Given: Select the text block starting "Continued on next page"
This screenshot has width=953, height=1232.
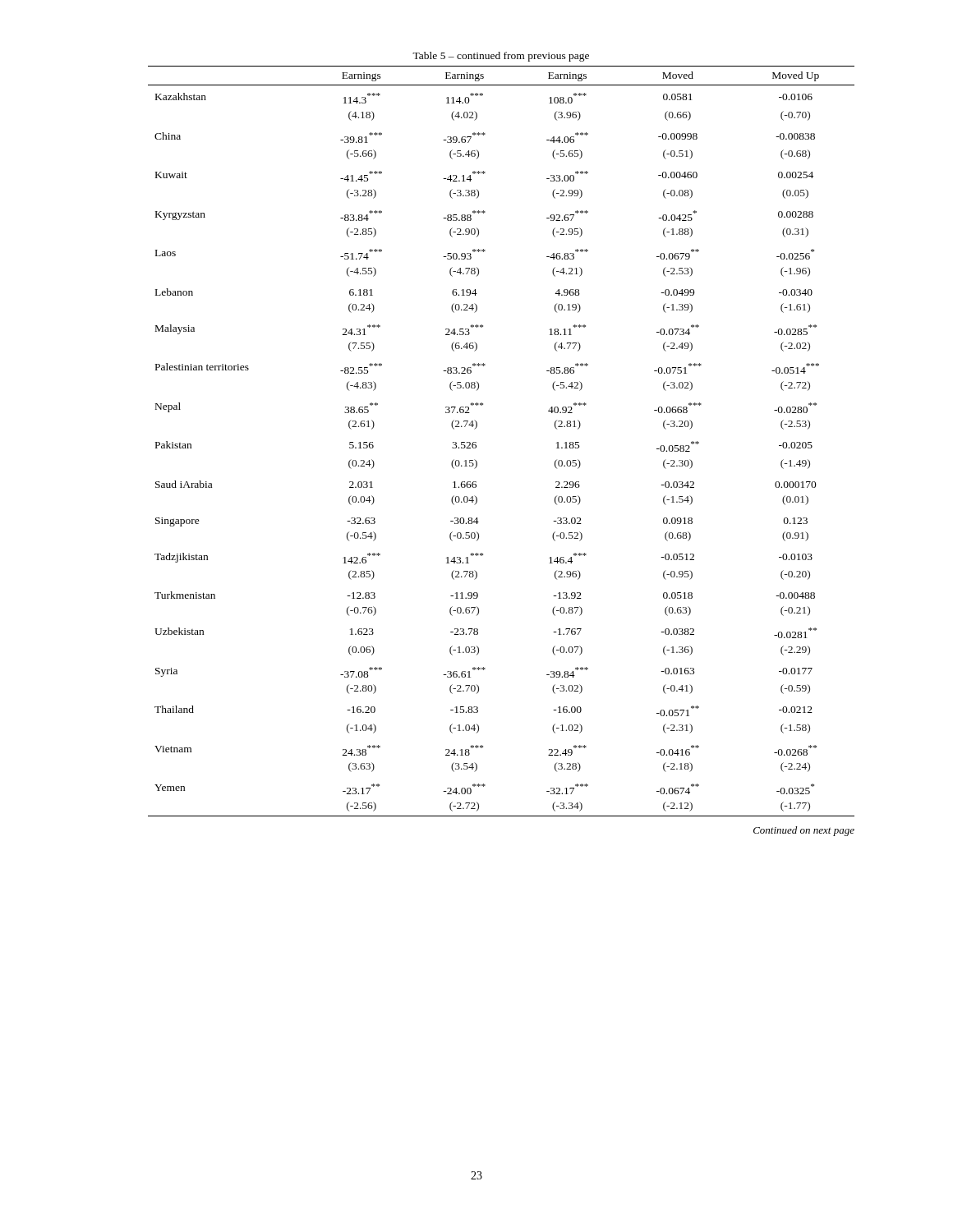Looking at the screenshot, I should click(804, 830).
